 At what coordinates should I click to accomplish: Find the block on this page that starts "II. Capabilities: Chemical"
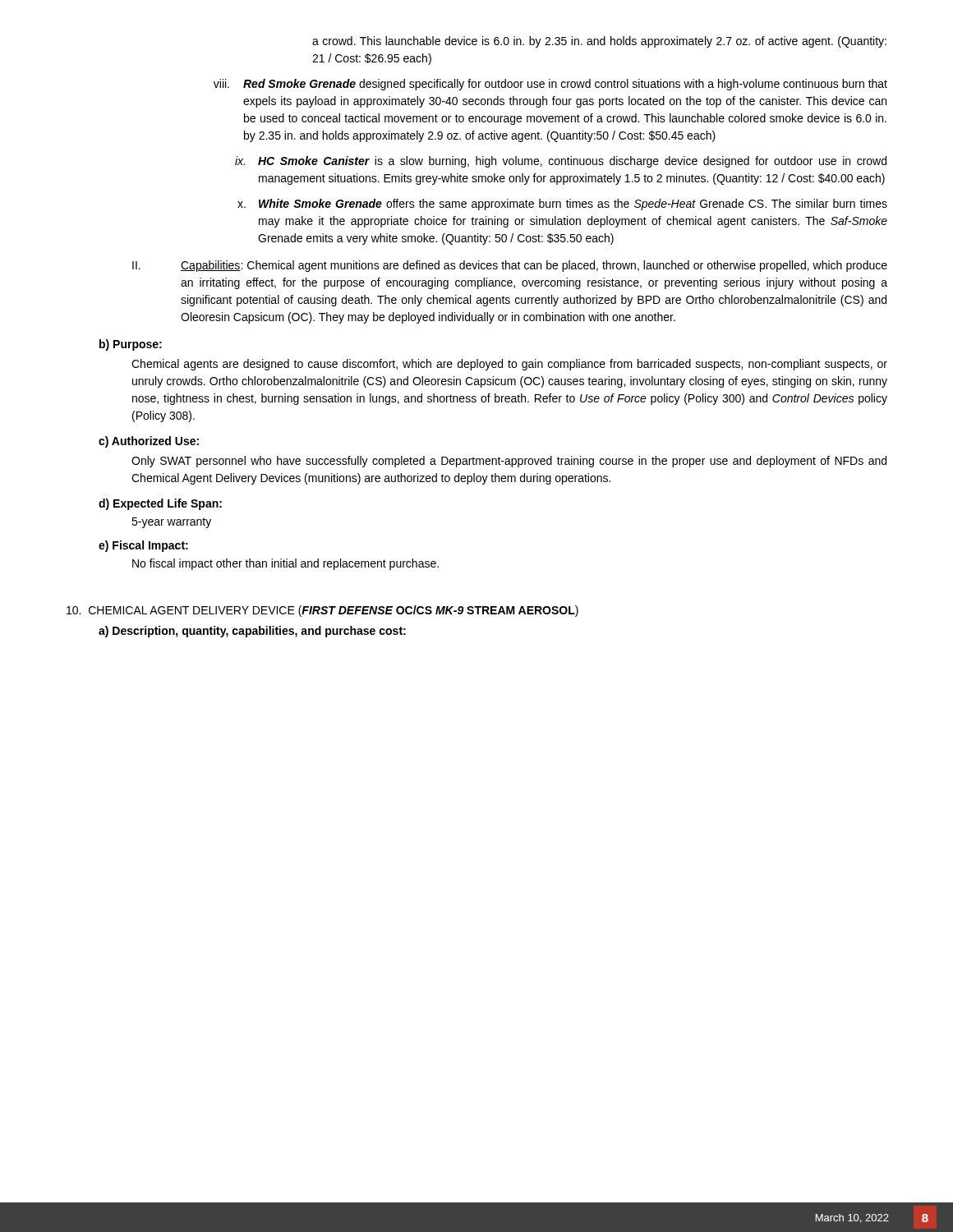tap(509, 292)
